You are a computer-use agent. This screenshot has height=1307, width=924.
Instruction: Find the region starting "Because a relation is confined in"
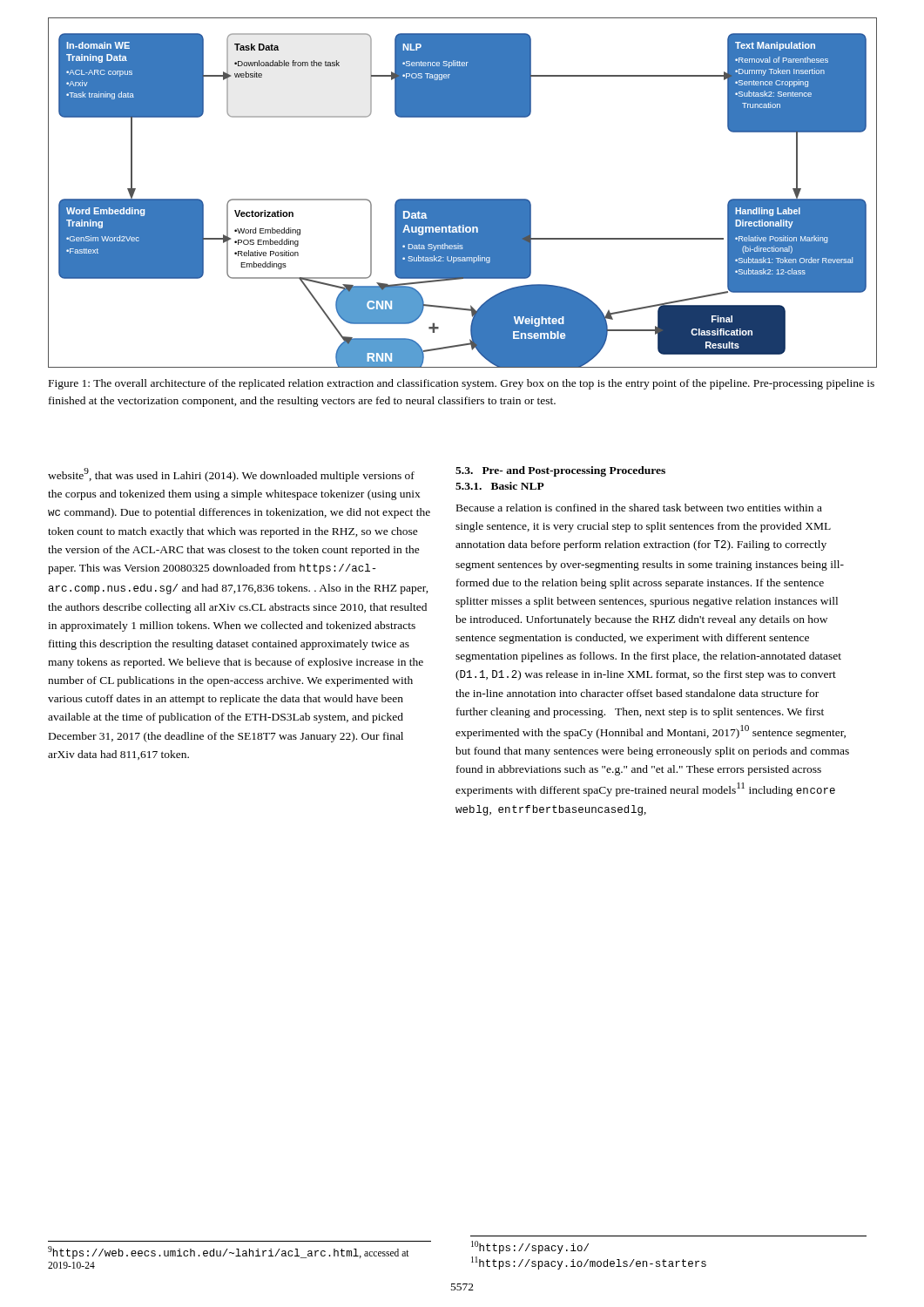pyautogui.click(x=652, y=659)
